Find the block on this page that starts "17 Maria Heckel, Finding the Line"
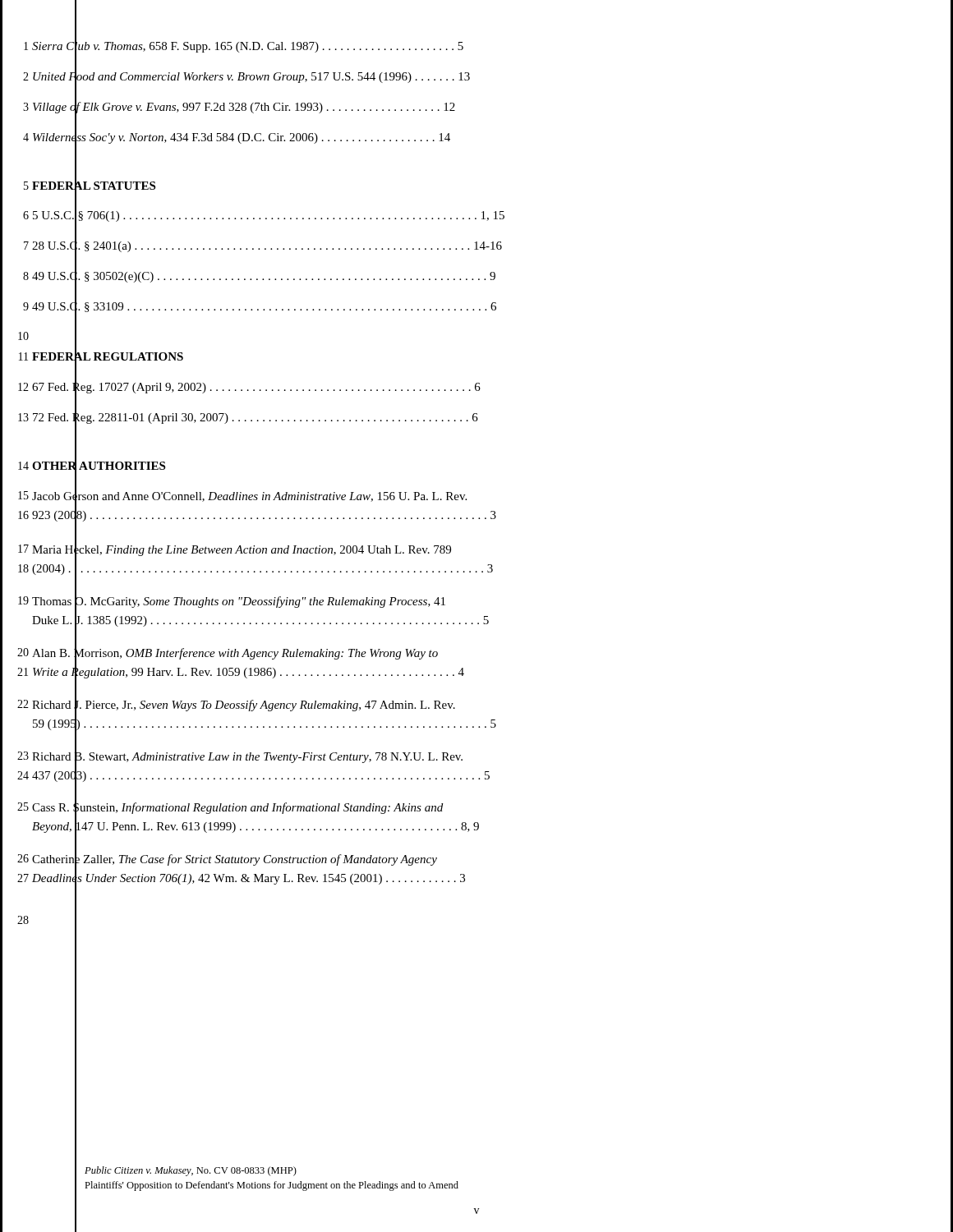 coord(476,560)
